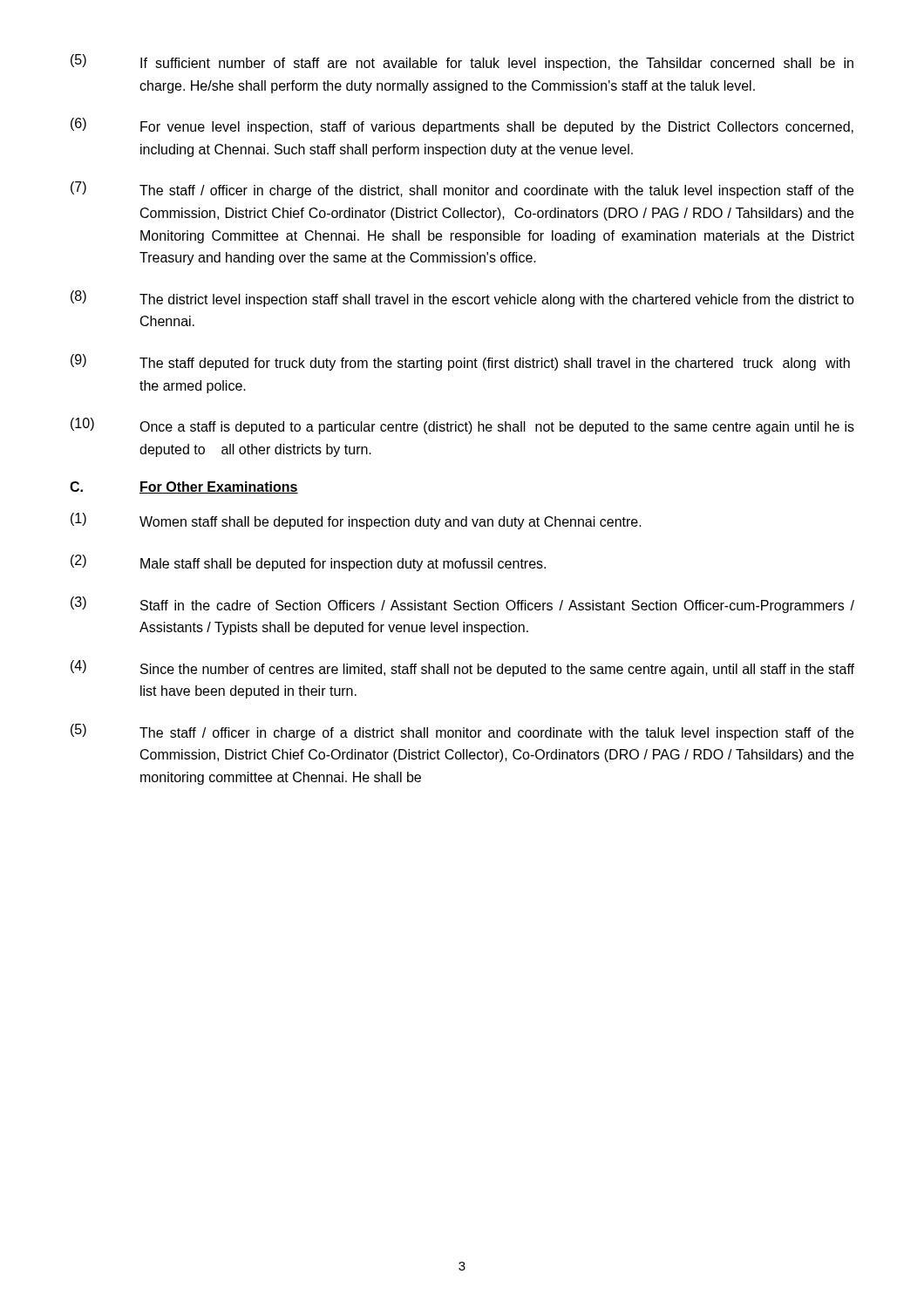Select the list item containing "(4) Since the number of"
Viewport: 924px width, 1308px height.
[x=462, y=680]
